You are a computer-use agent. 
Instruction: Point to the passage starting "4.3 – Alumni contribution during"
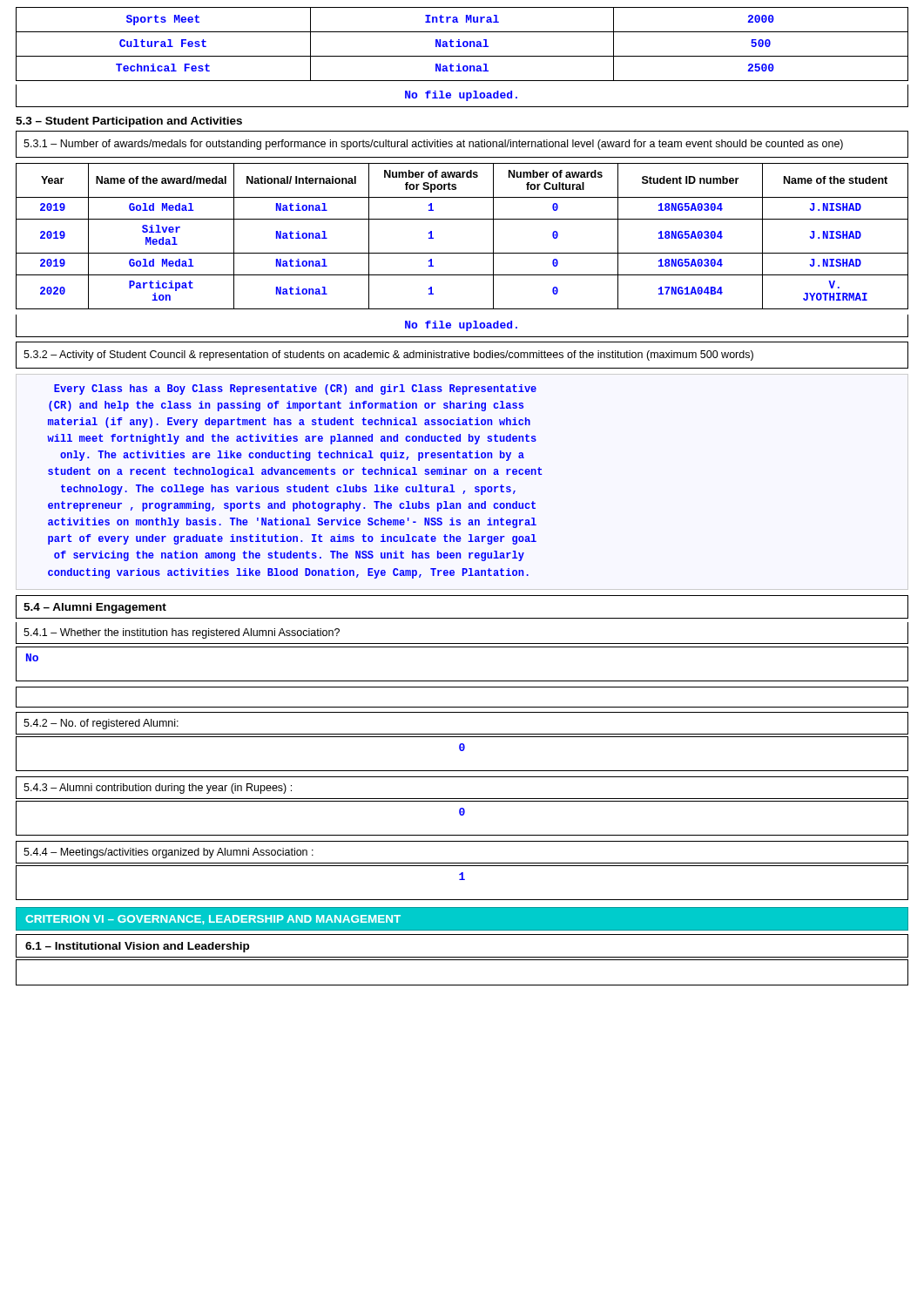click(158, 787)
